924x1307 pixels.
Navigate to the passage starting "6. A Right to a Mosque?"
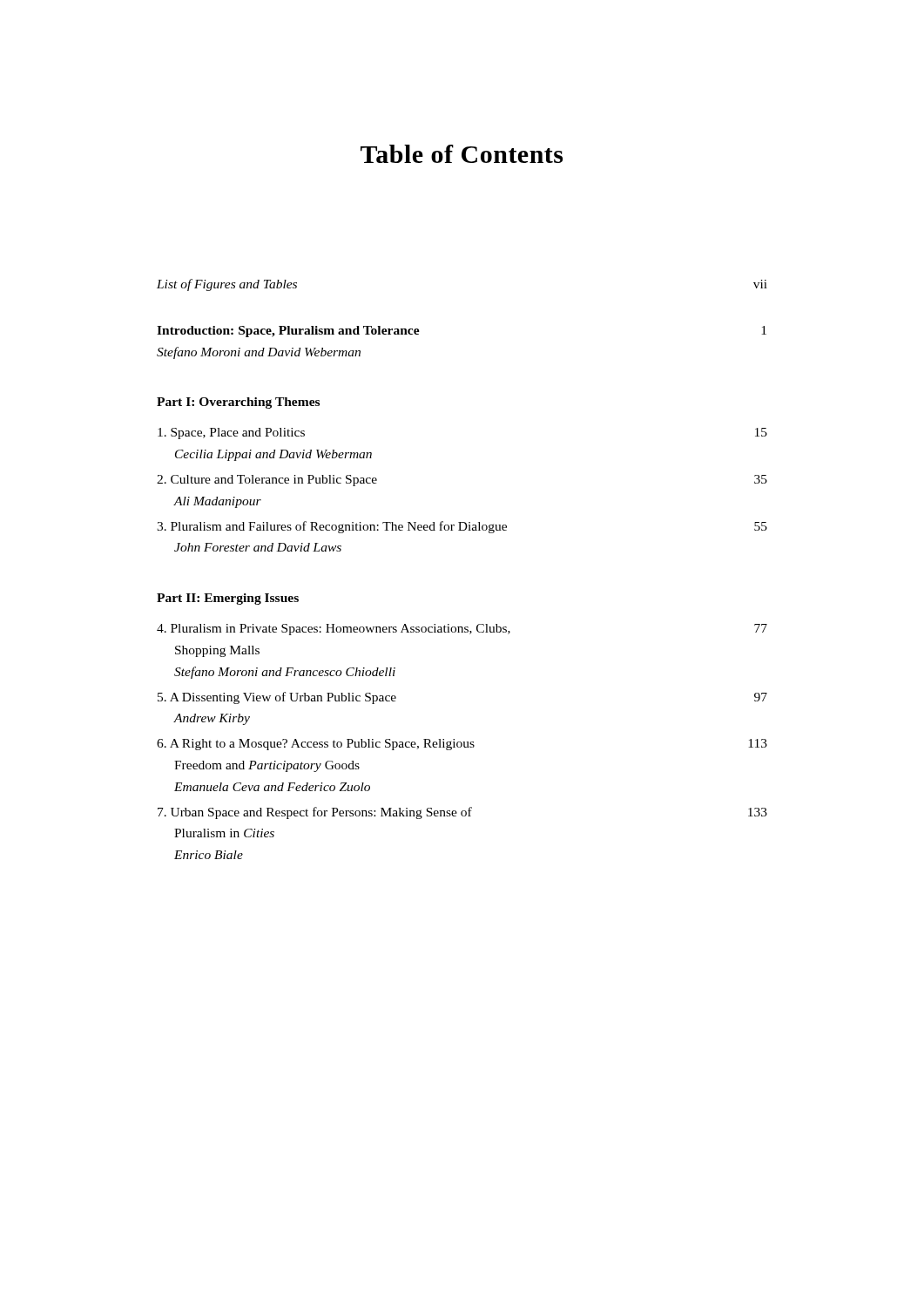point(462,745)
